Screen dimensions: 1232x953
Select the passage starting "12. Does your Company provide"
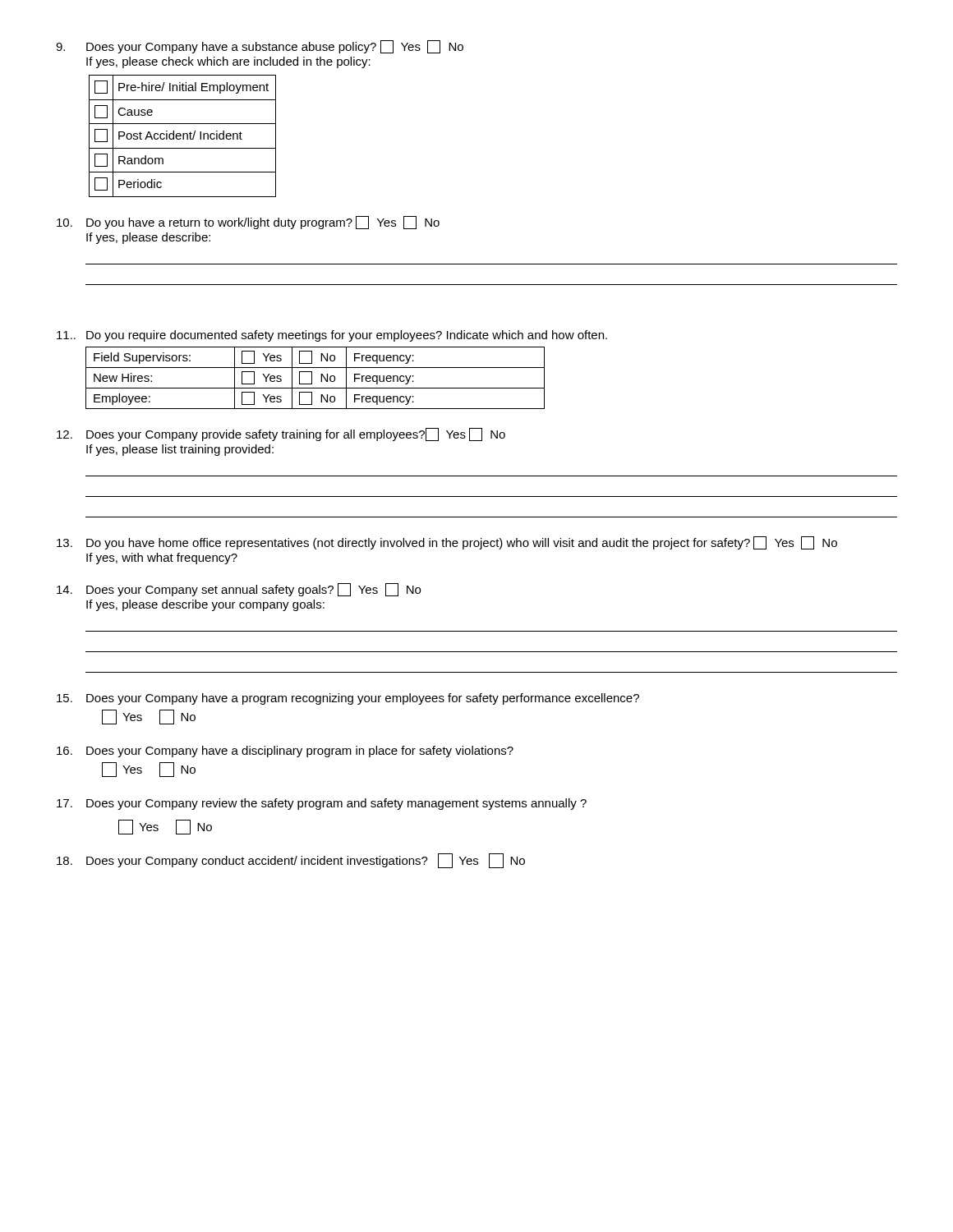(476, 472)
